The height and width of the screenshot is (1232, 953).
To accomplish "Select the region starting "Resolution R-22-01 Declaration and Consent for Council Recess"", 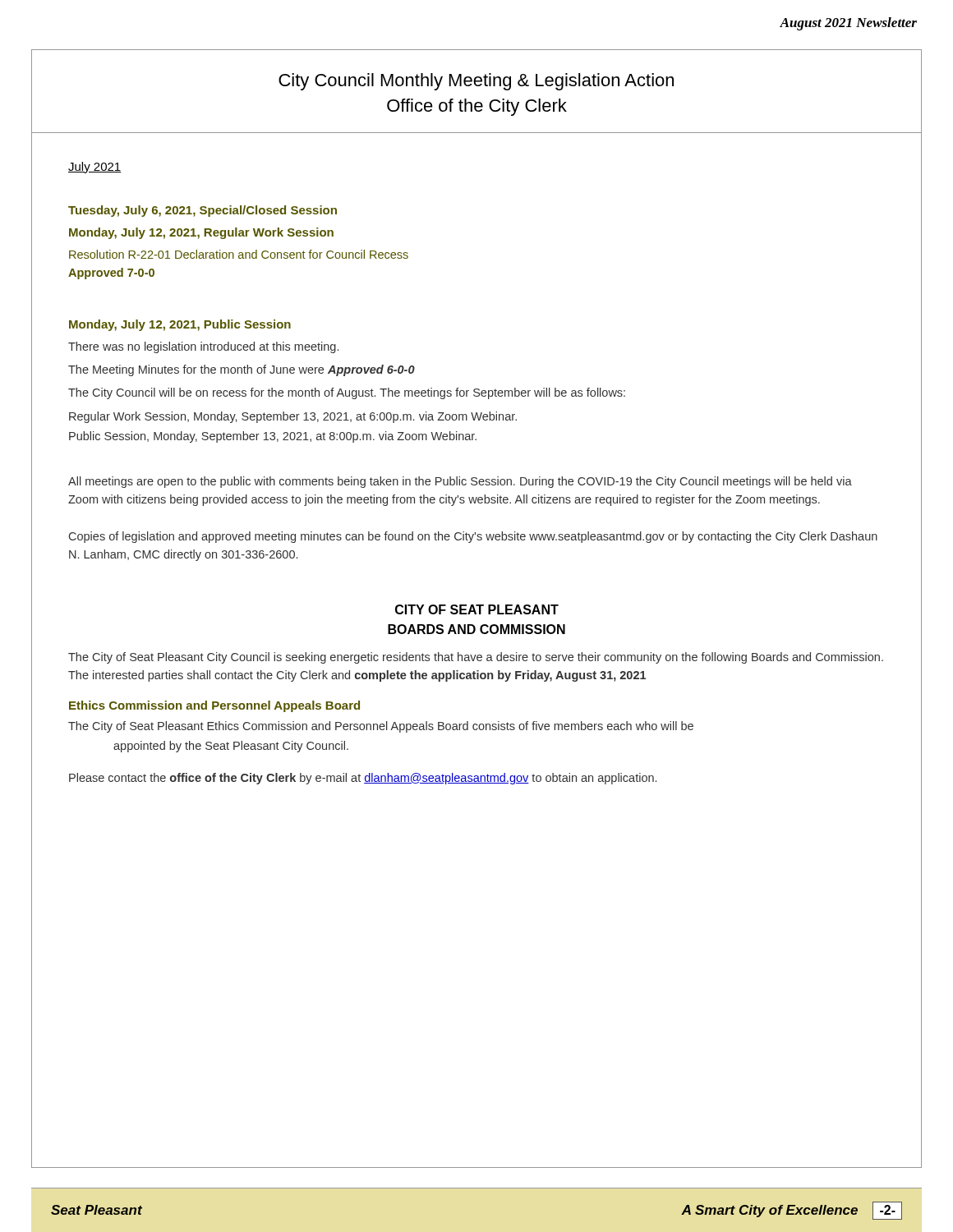I will [239, 254].
